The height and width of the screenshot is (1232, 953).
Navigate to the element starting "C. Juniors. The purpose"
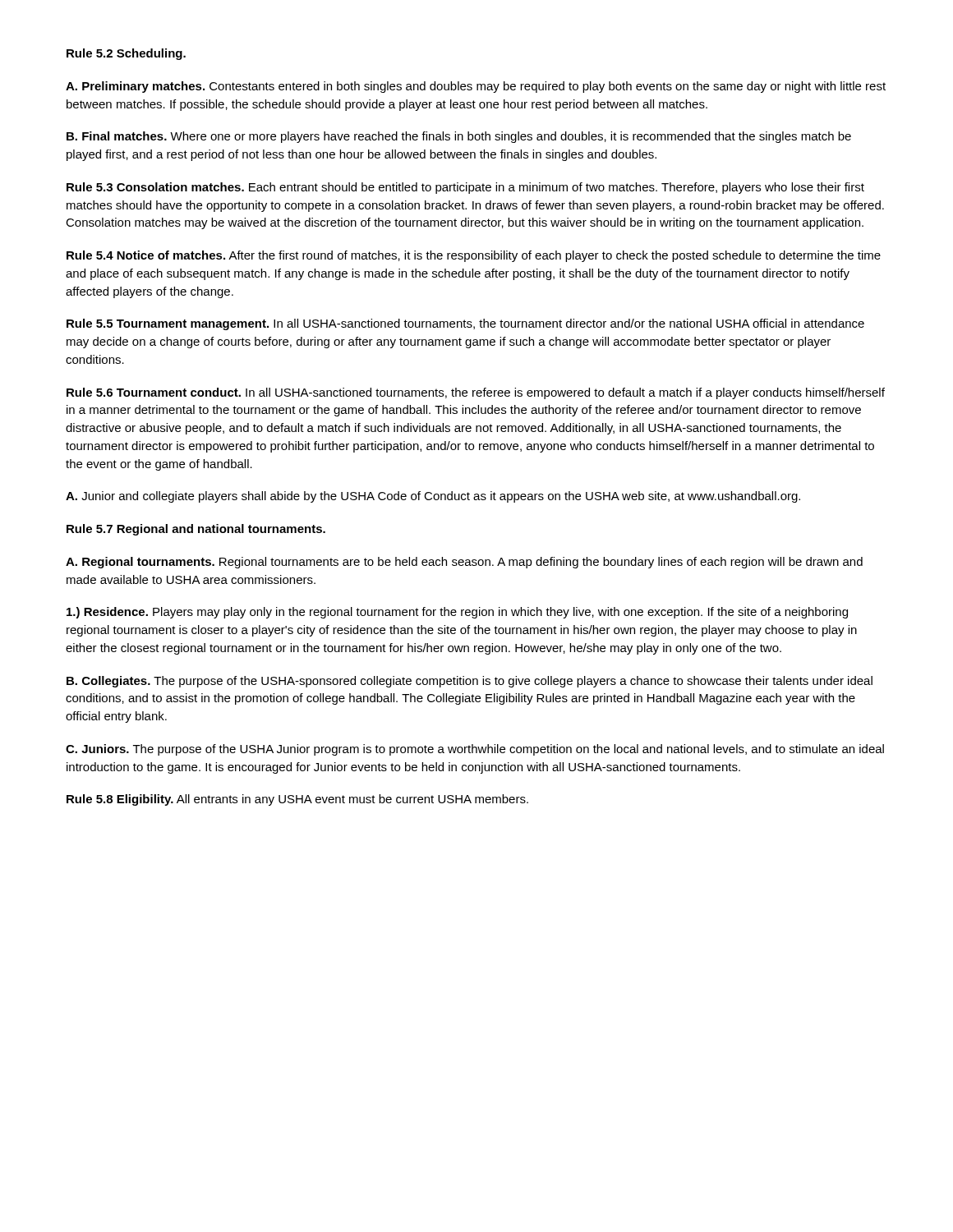pos(475,757)
